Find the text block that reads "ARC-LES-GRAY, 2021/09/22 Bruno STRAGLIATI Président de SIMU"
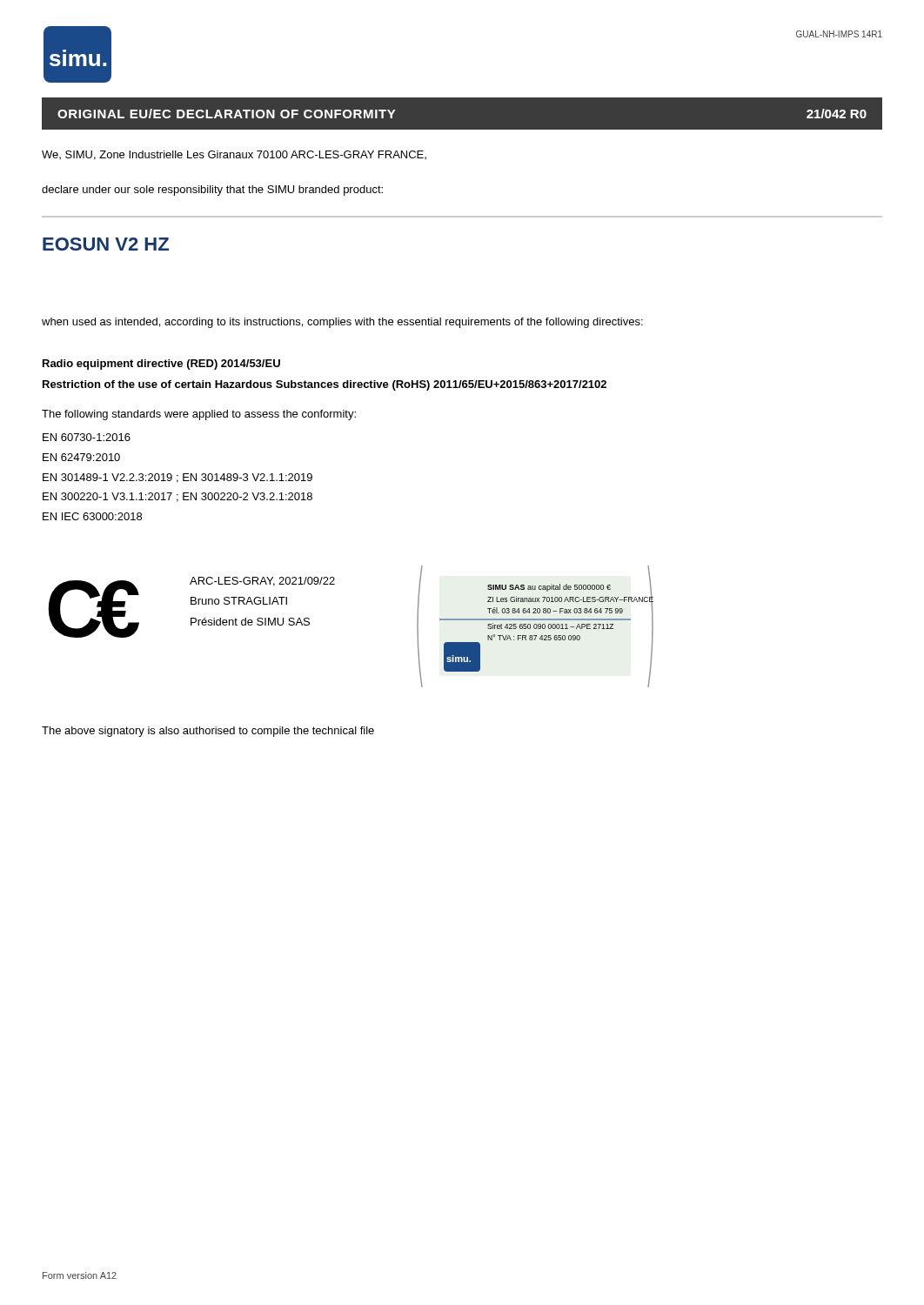Screen dimensions: 1305x924 pos(262,601)
